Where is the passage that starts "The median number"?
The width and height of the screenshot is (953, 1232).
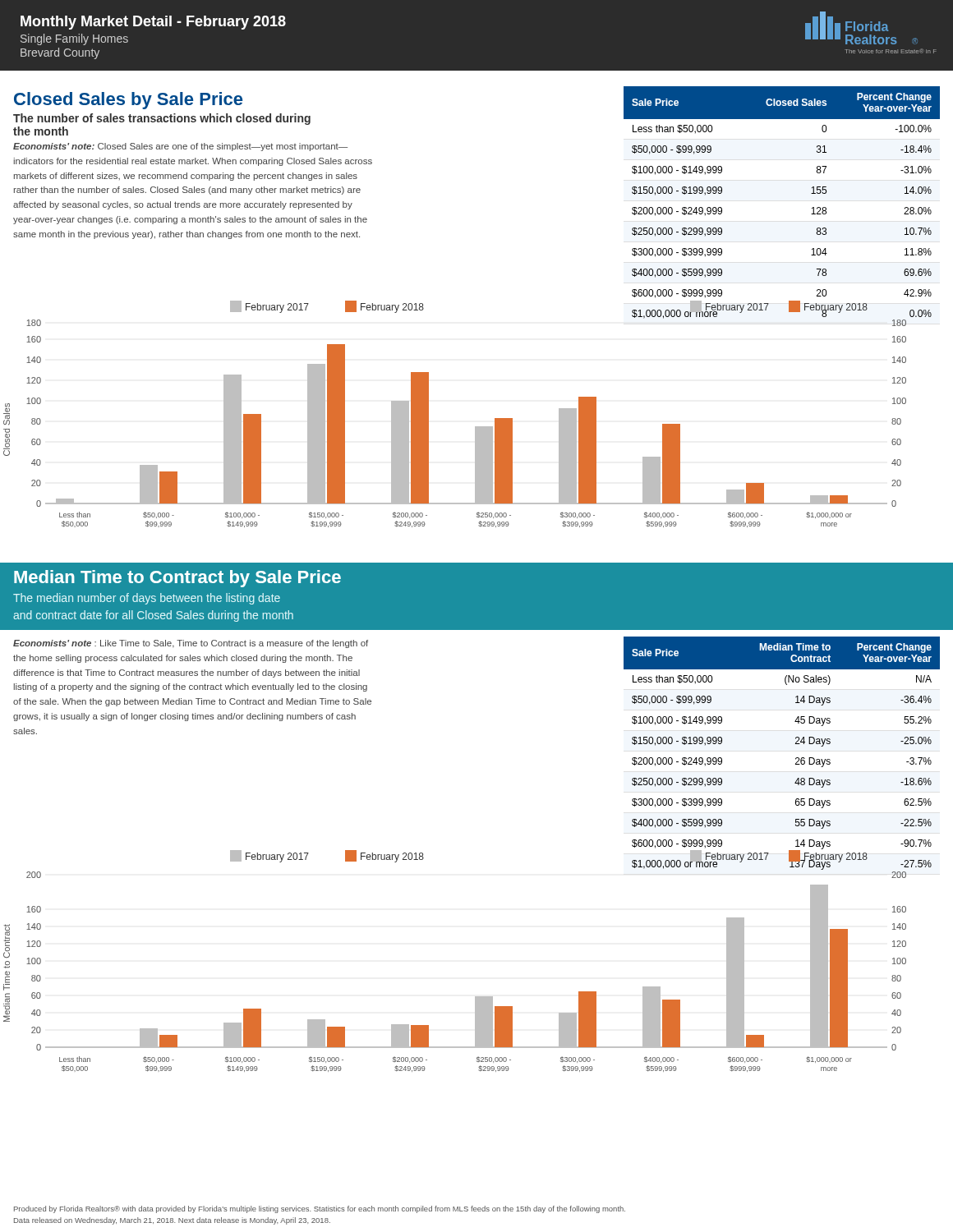153,607
